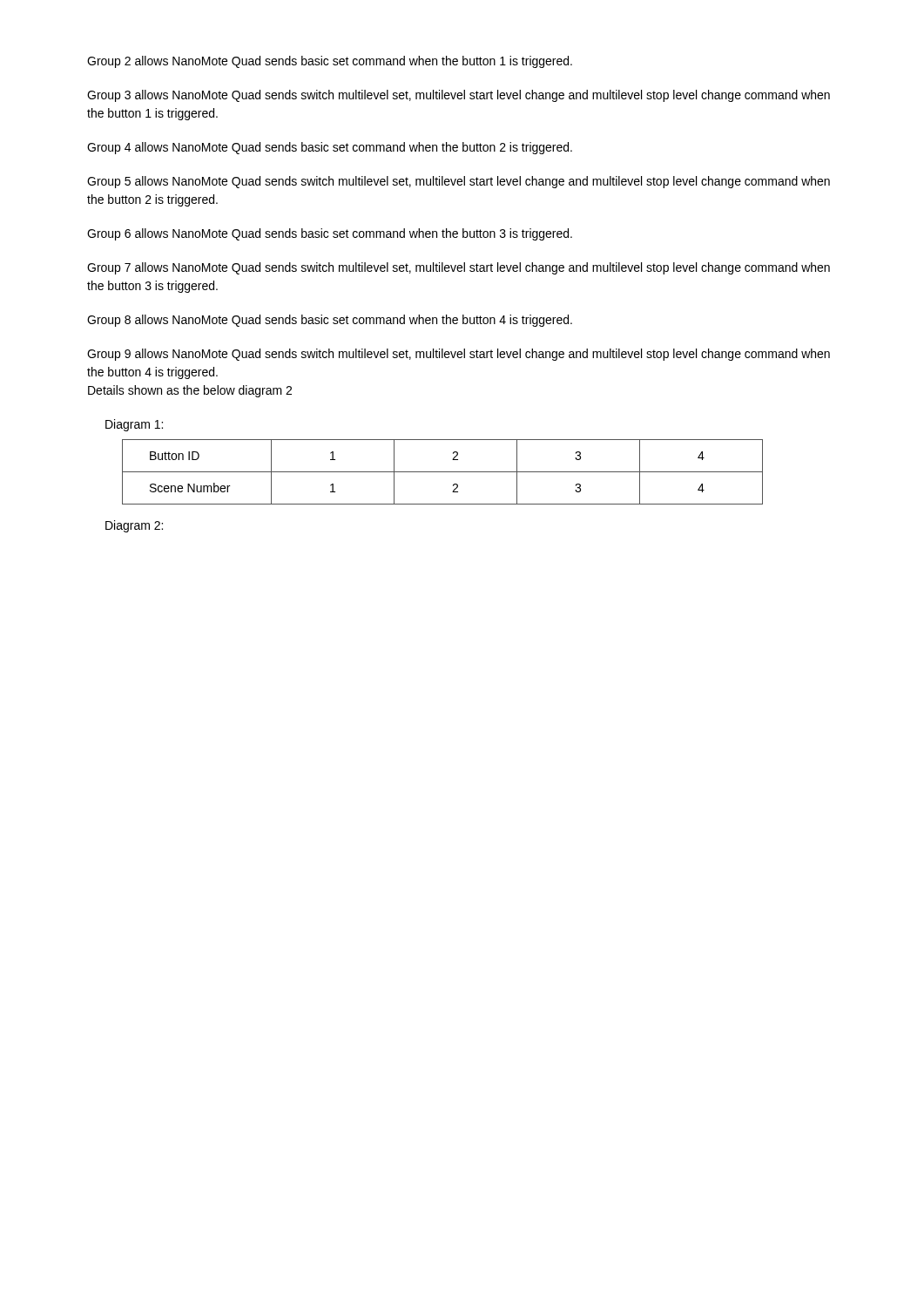Point to the text starting "Group 8 allows NanoMote Quad sends"
Screen dimensions: 1307x924
pyautogui.click(x=330, y=320)
